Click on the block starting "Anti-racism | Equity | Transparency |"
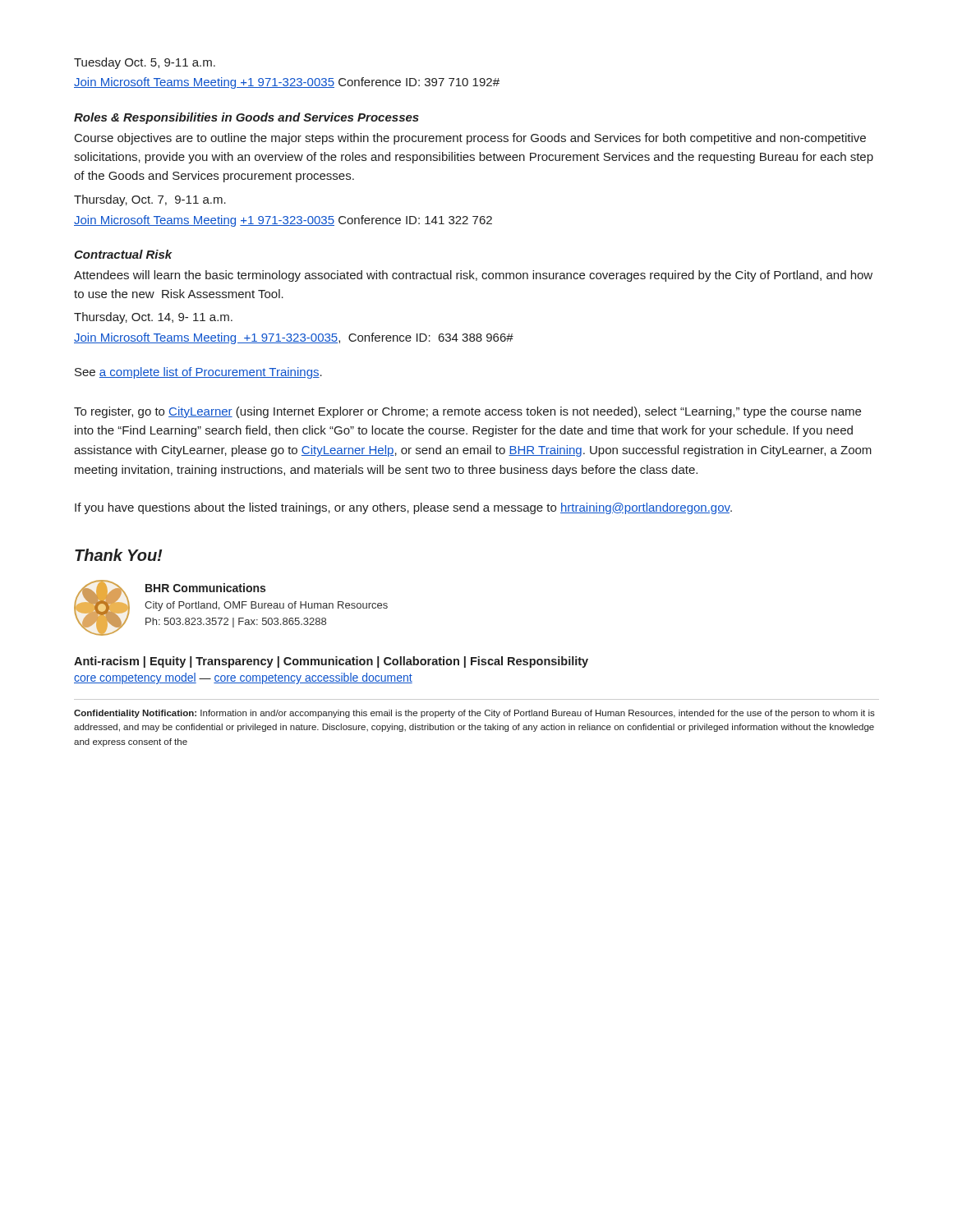This screenshot has width=953, height=1232. point(331,661)
